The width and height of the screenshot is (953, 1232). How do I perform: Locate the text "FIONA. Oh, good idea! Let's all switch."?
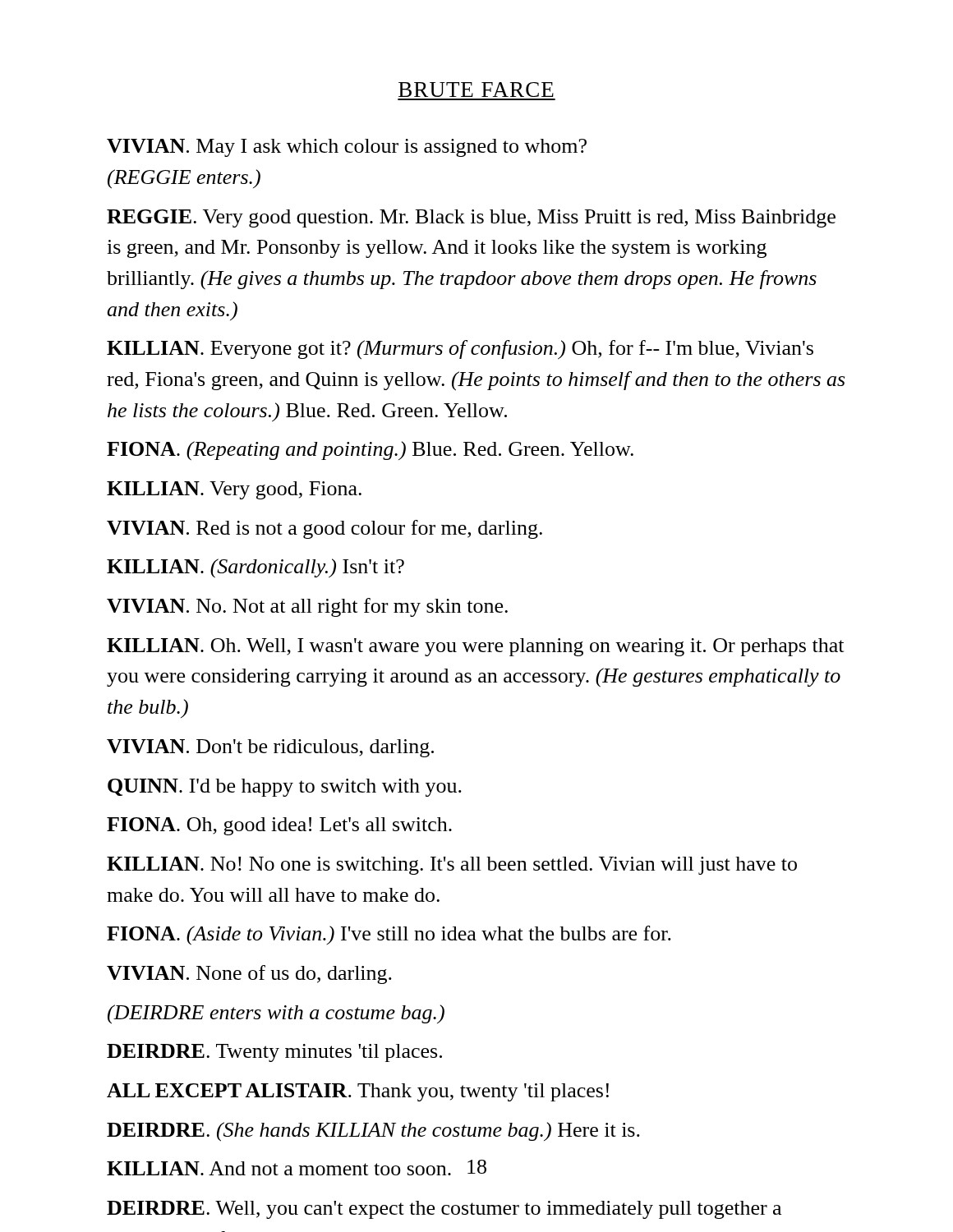pyautogui.click(x=280, y=824)
